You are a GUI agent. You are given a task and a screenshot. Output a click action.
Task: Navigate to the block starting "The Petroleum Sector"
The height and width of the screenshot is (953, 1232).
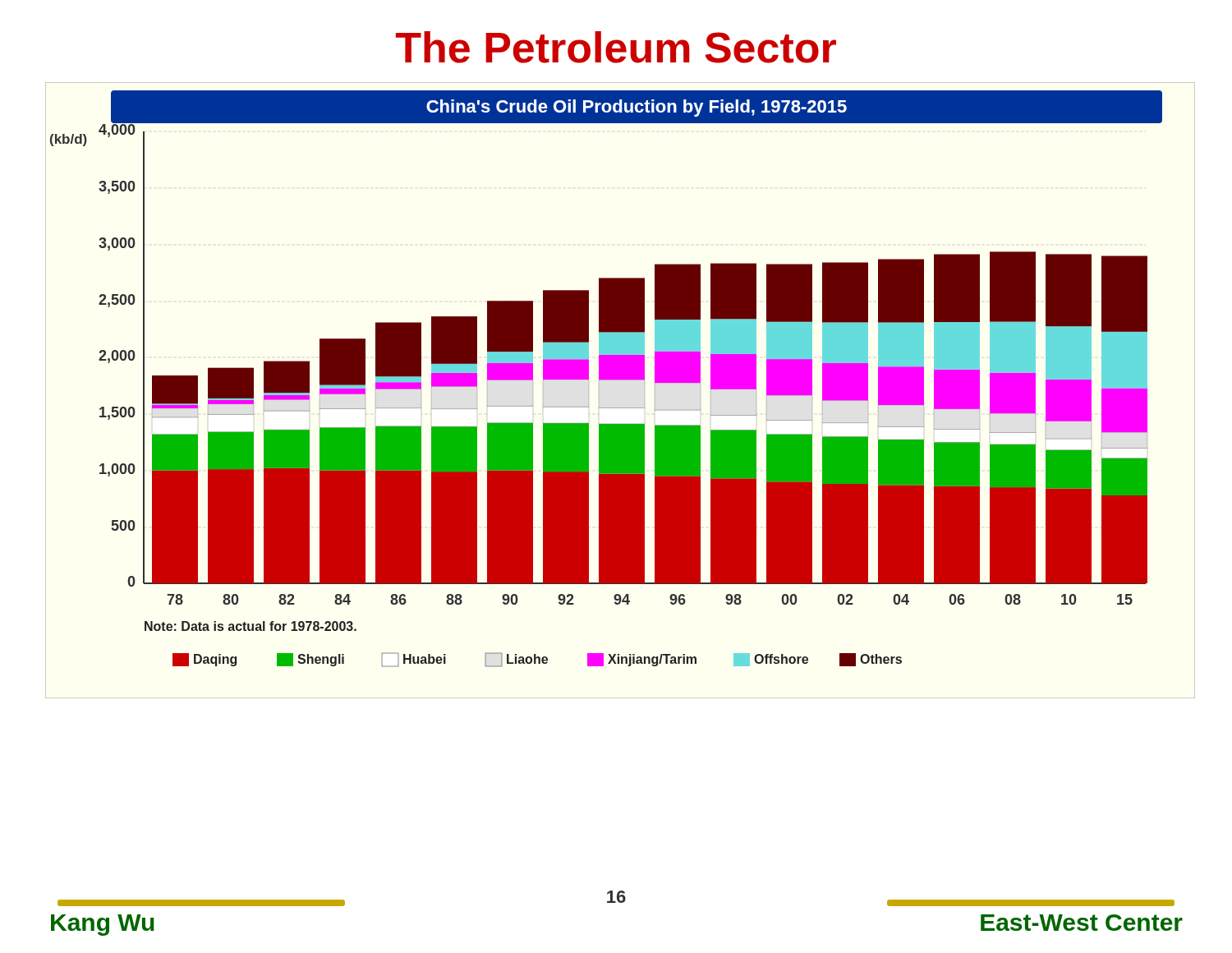click(x=616, y=48)
